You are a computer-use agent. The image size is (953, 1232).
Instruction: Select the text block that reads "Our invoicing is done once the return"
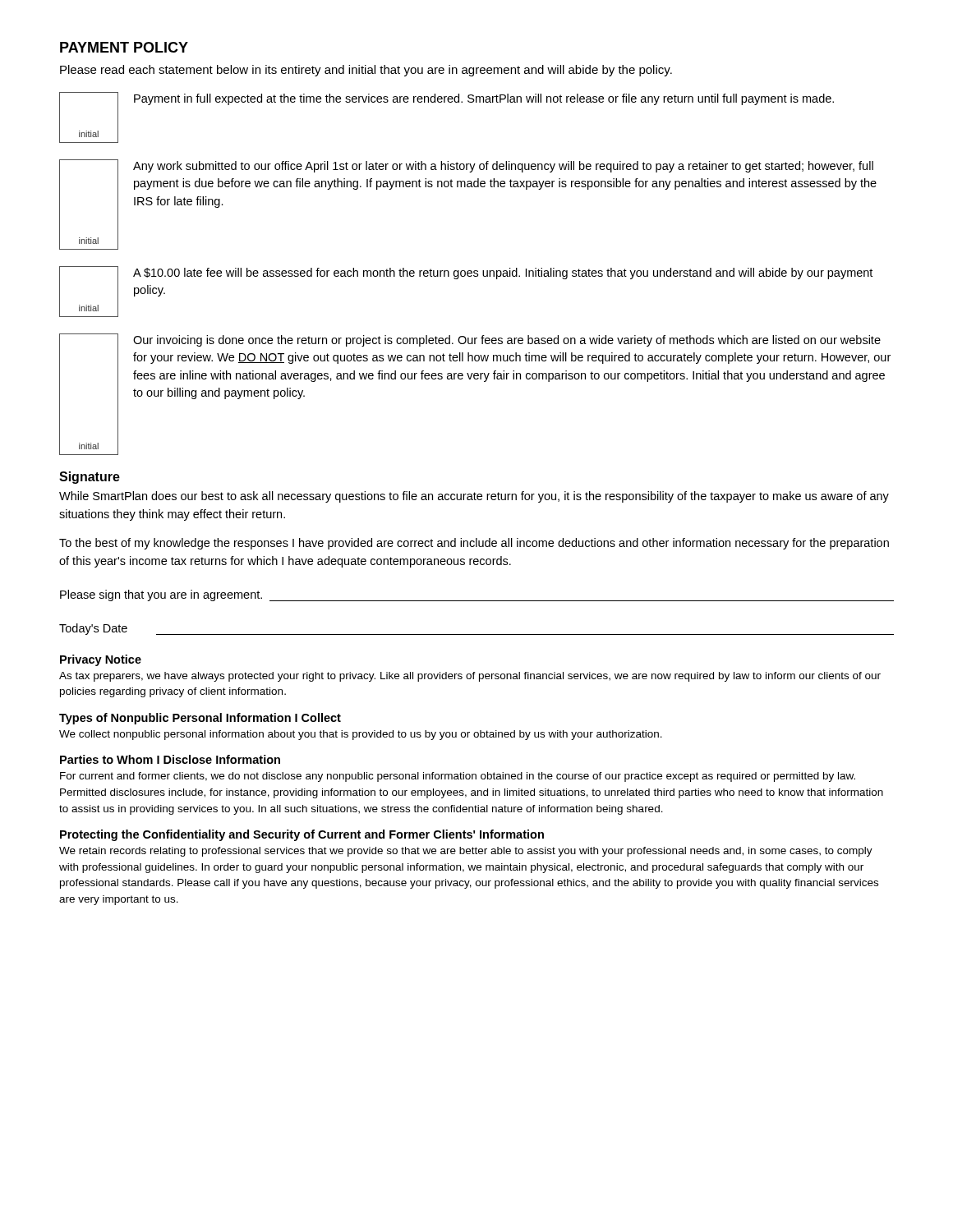pos(512,366)
